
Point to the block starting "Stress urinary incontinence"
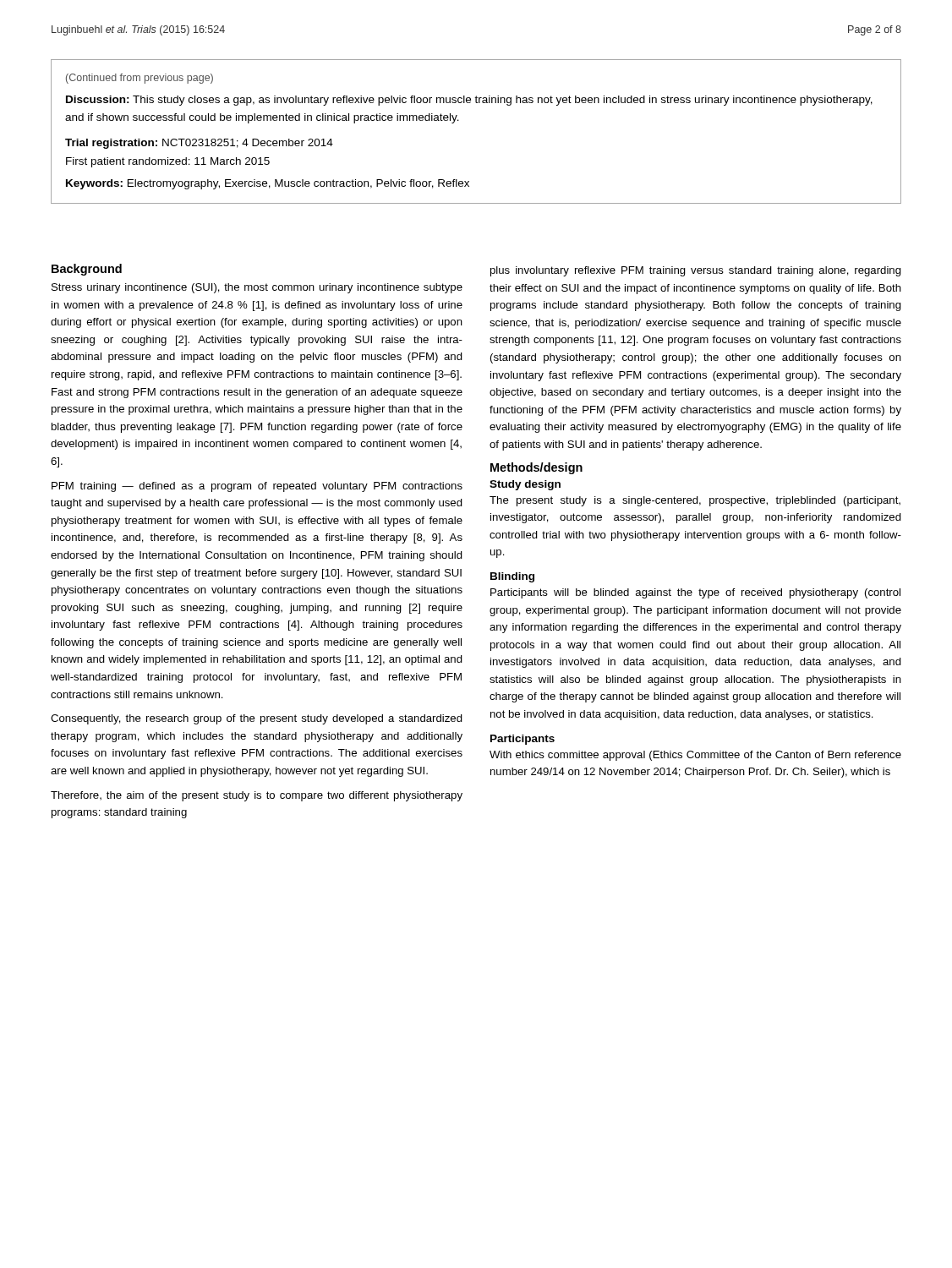tap(257, 374)
